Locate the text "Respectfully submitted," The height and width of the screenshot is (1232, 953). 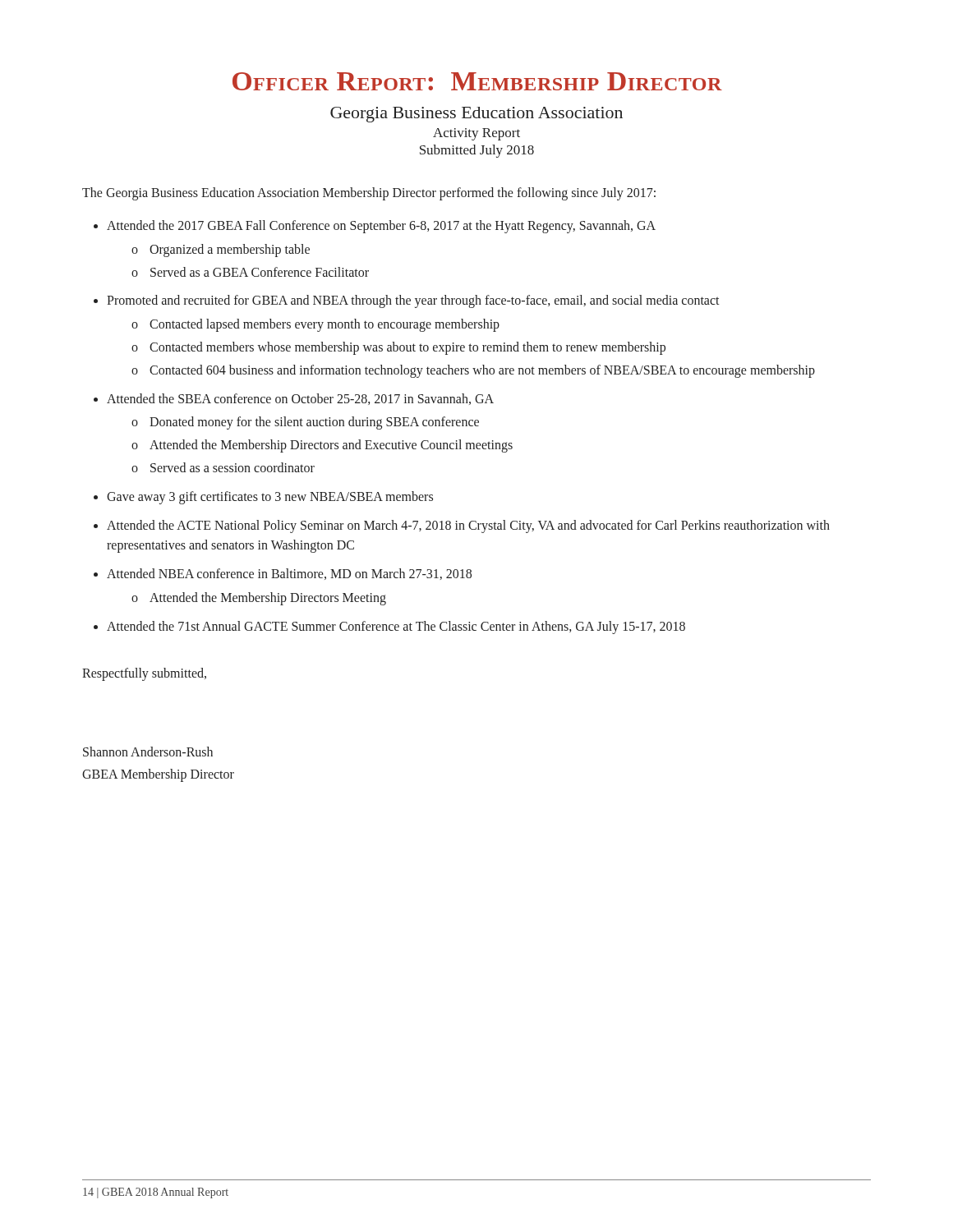coord(145,673)
